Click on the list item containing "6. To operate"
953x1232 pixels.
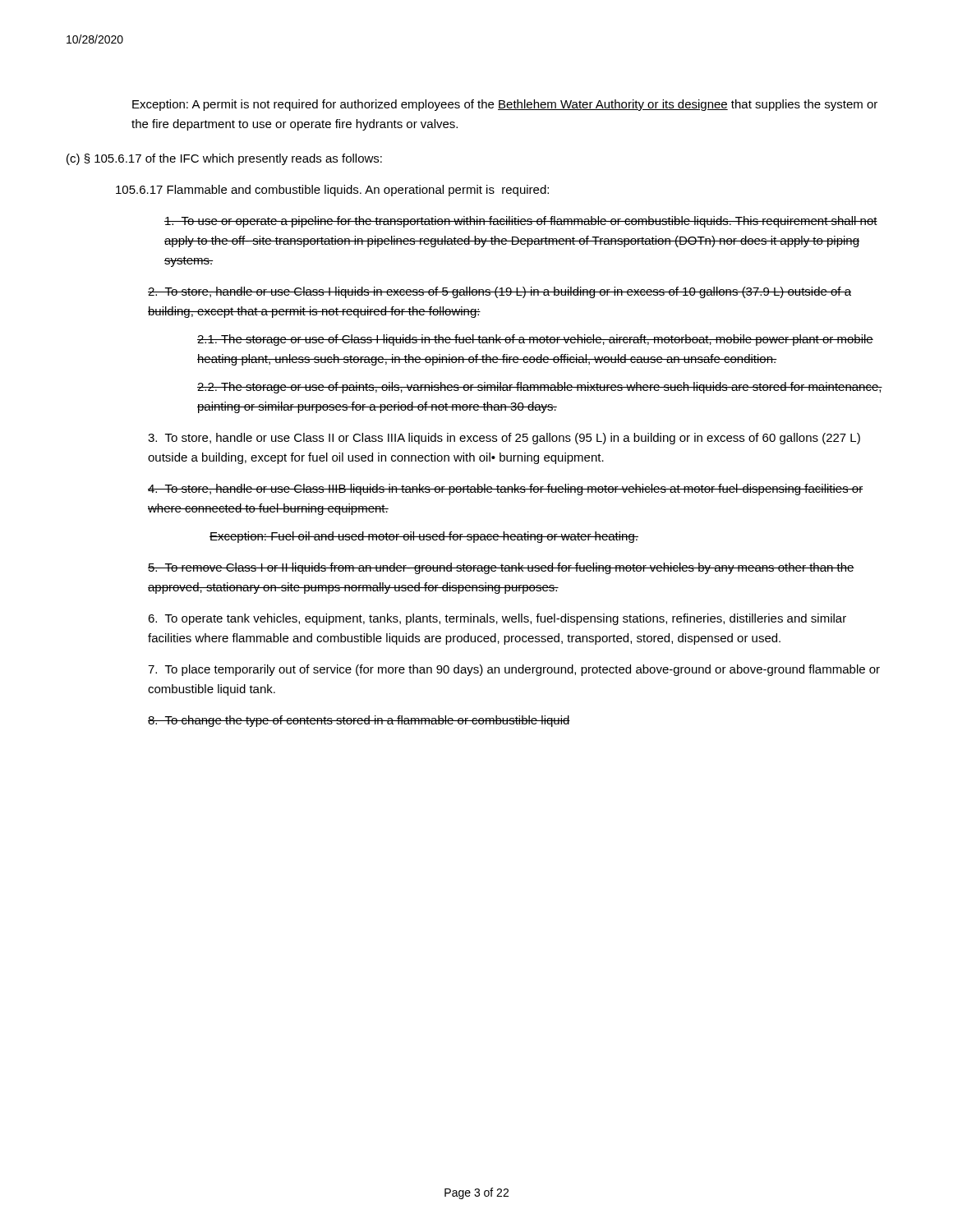pos(497,628)
